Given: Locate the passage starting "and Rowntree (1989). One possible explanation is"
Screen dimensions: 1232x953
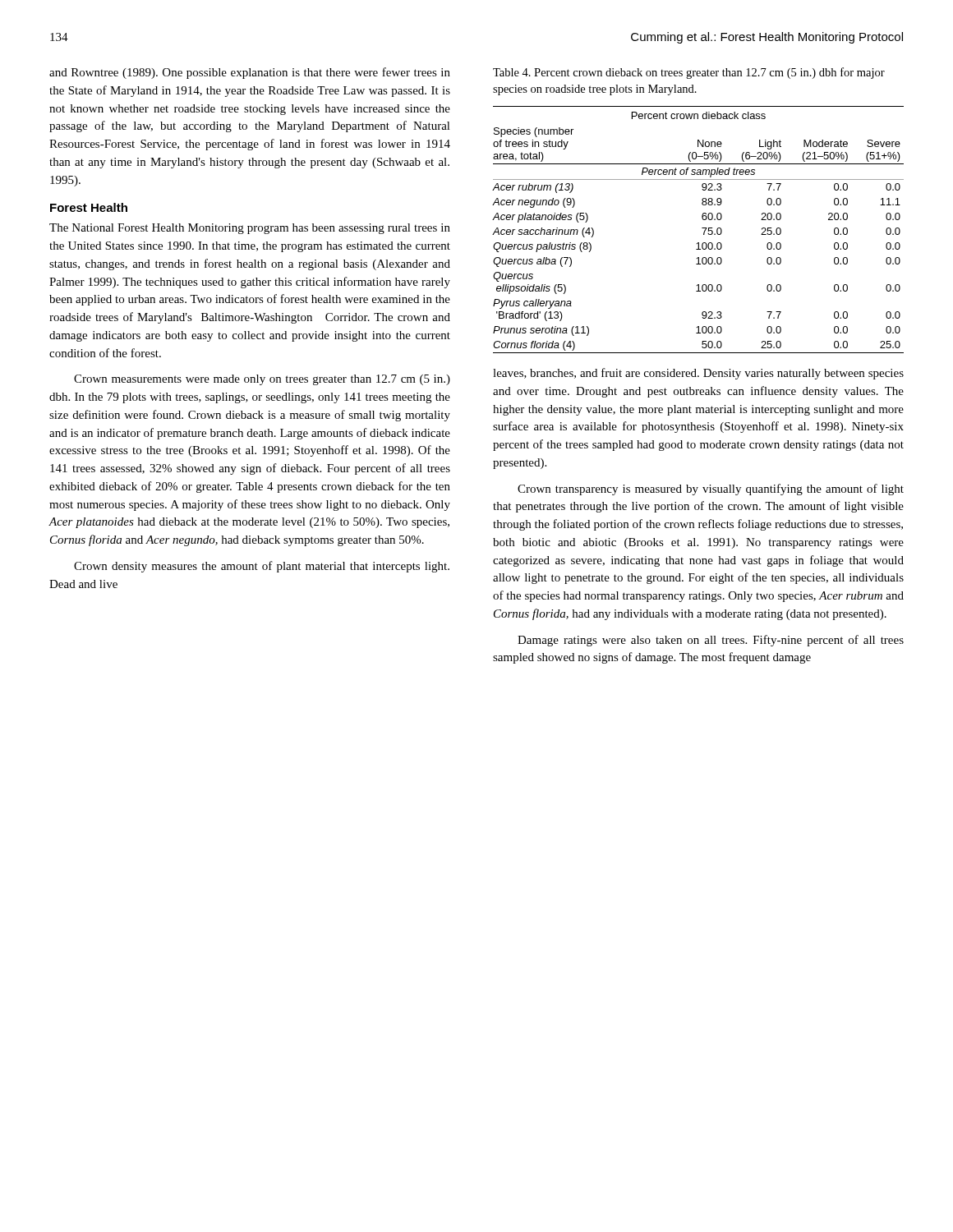Looking at the screenshot, I should point(250,126).
